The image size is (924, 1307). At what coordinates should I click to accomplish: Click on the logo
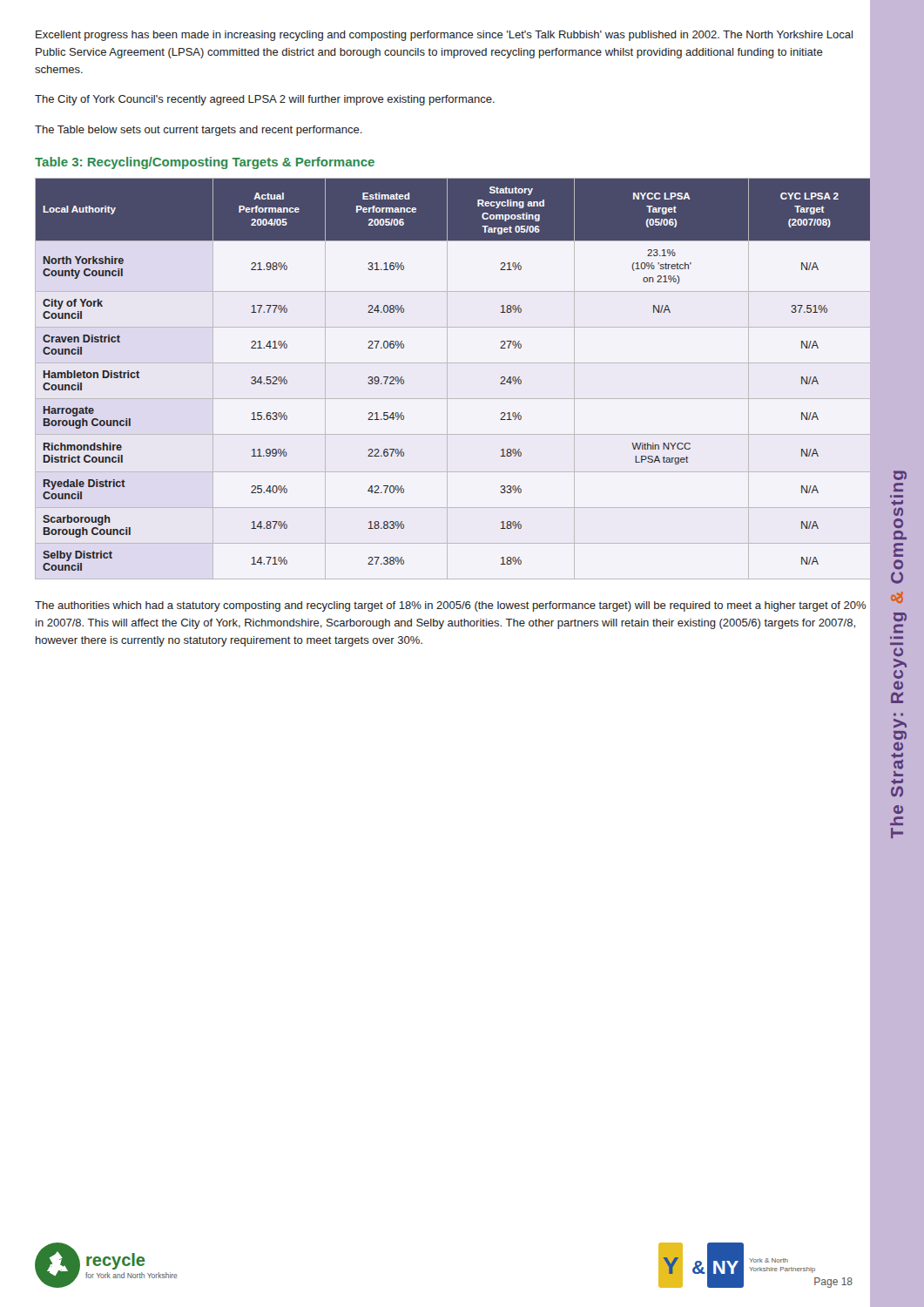[739, 1265]
